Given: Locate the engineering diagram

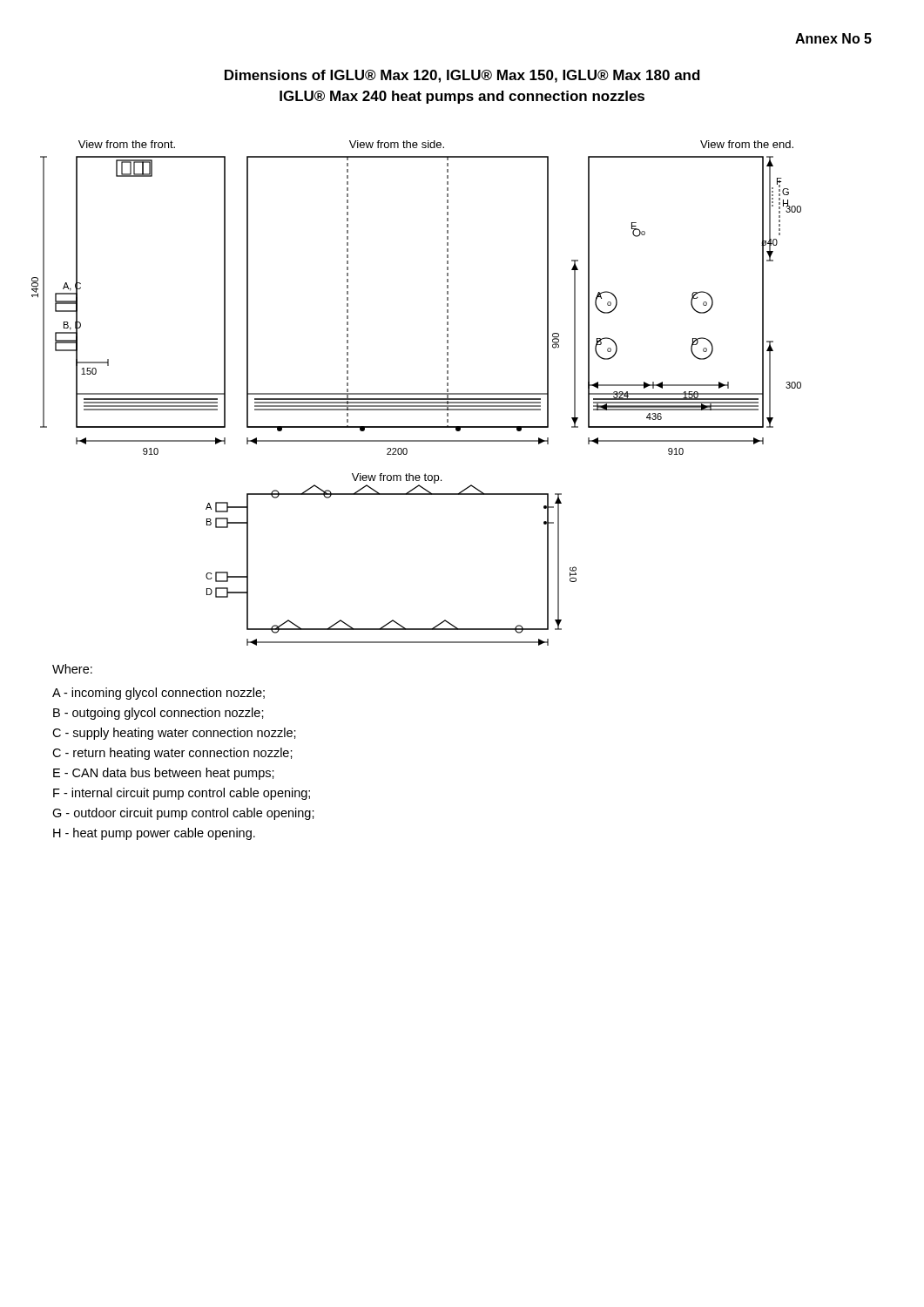Looking at the screenshot, I should pos(462,389).
